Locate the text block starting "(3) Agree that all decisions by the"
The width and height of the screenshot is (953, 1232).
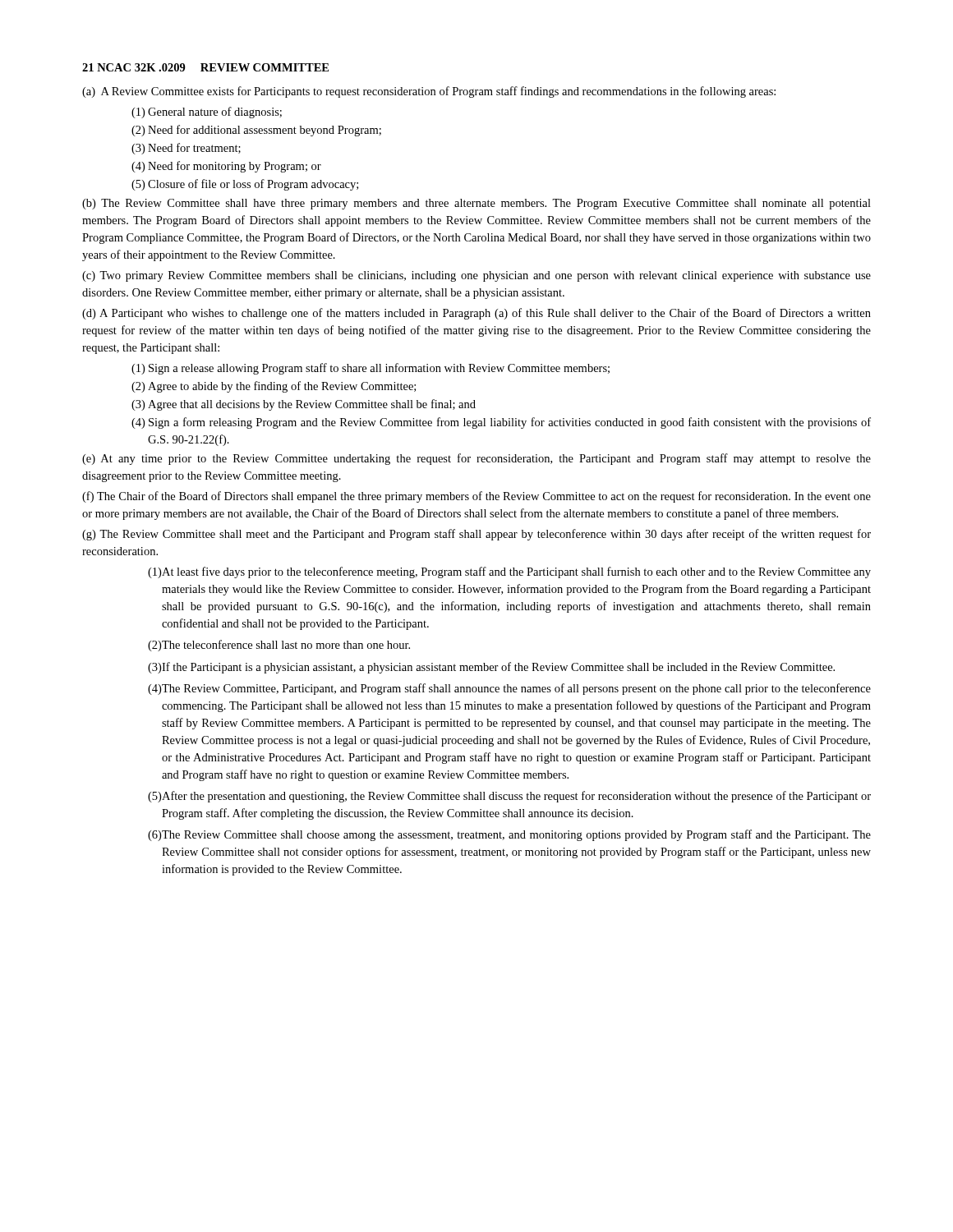pyautogui.click(x=476, y=405)
